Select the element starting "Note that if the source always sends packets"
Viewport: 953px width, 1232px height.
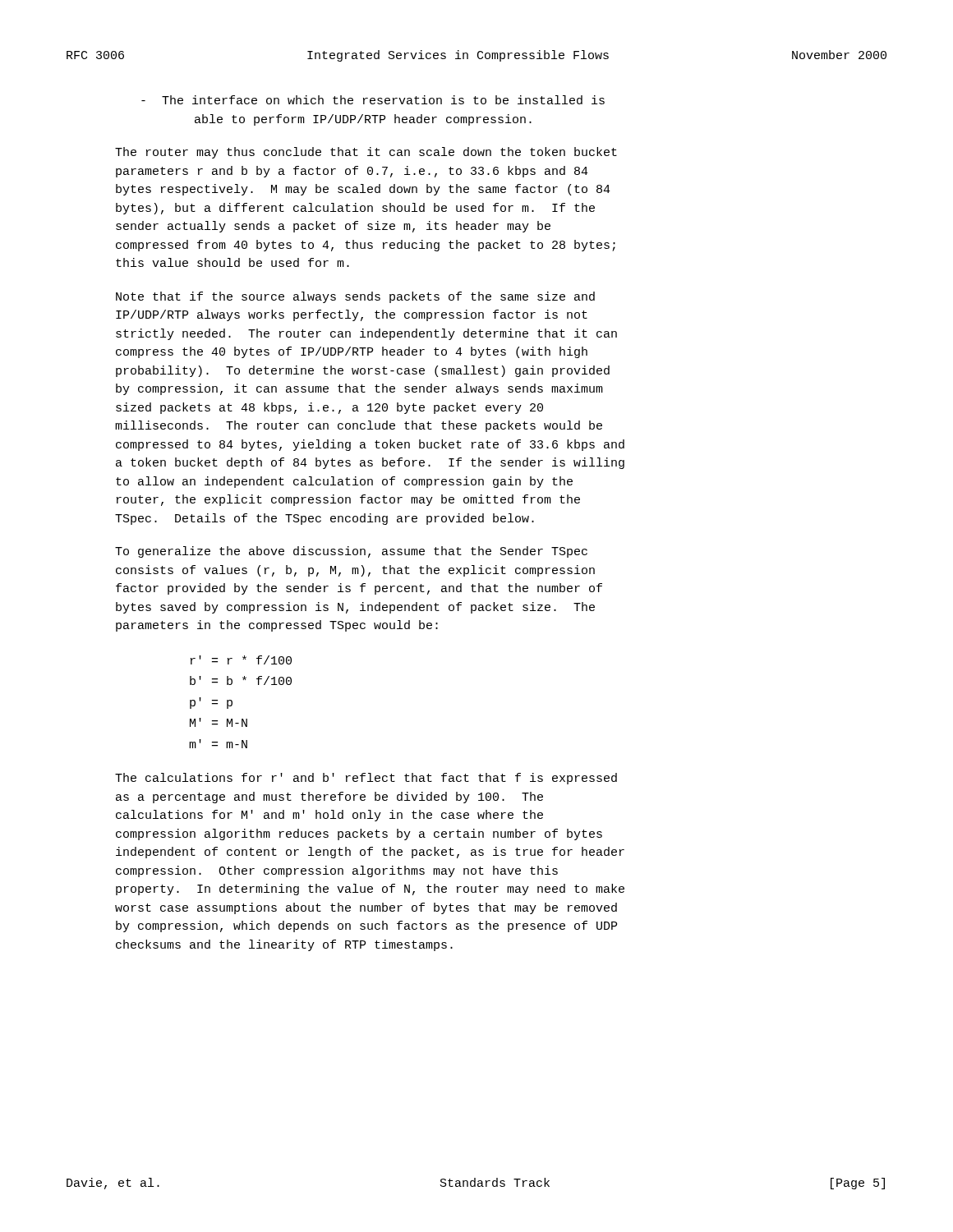click(370, 408)
